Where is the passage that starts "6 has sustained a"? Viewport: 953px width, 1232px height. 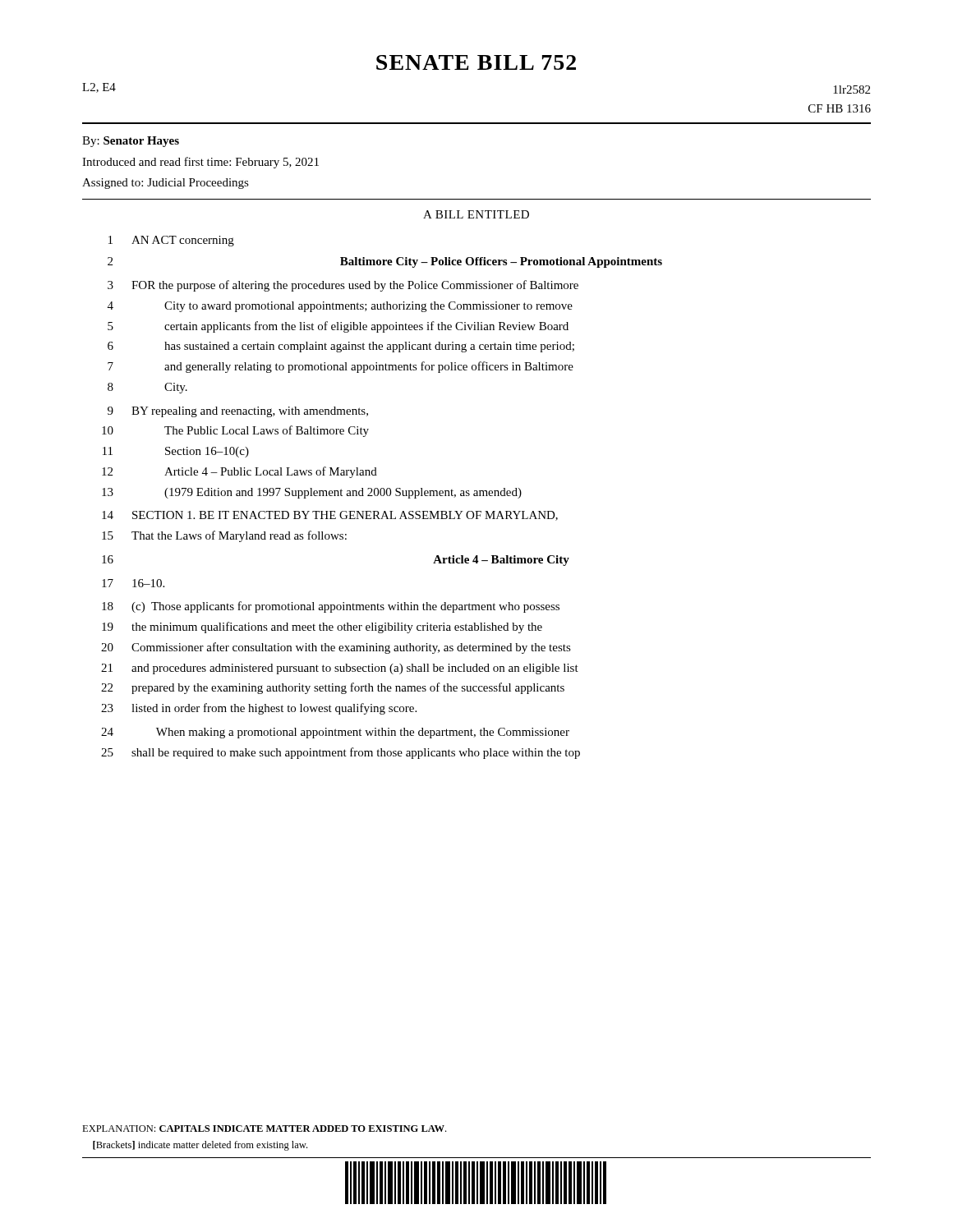(x=476, y=346)
